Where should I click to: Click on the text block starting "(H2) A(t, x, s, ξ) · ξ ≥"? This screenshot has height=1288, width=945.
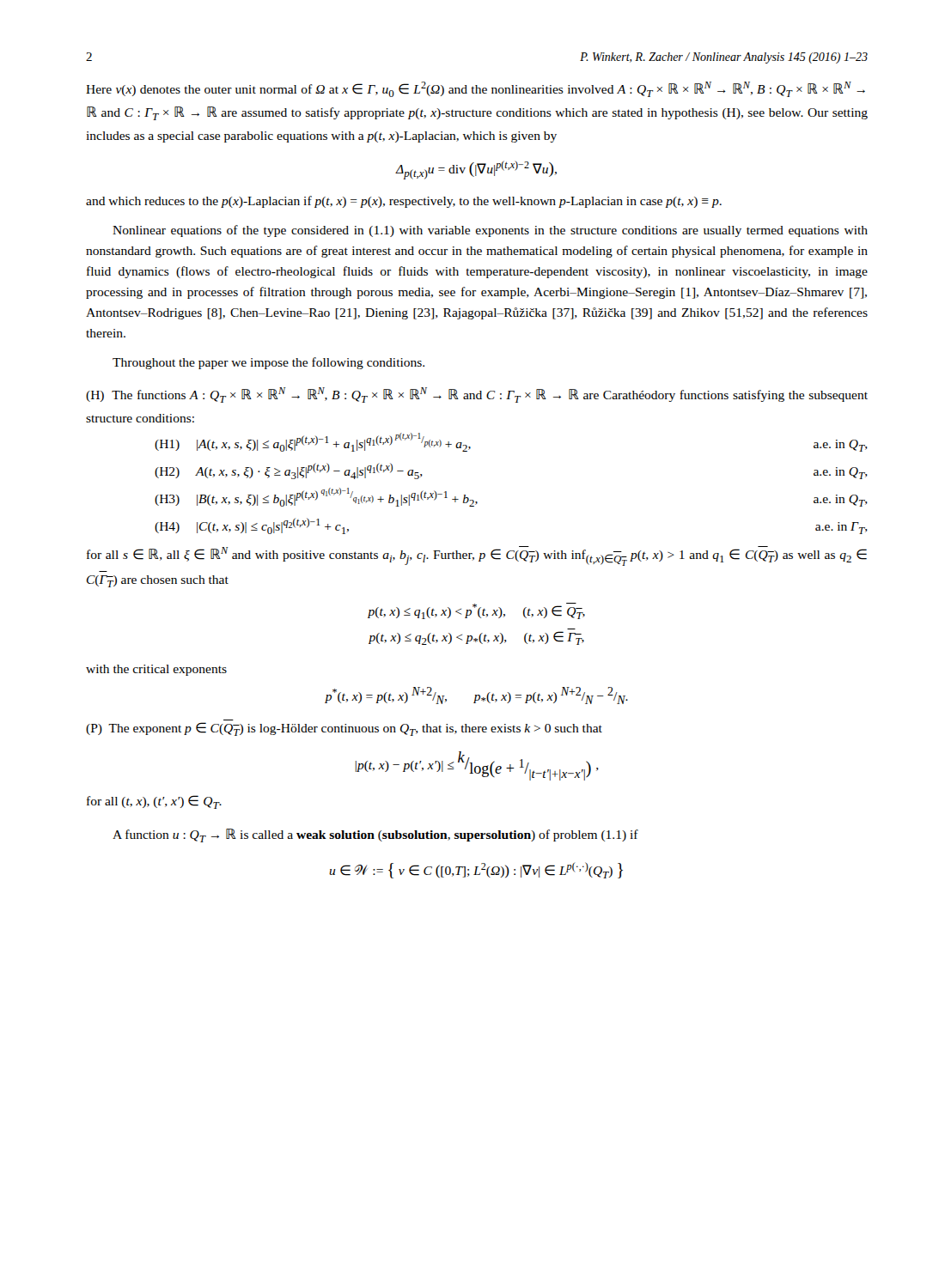pyautogui.click(x=293, y=473)
